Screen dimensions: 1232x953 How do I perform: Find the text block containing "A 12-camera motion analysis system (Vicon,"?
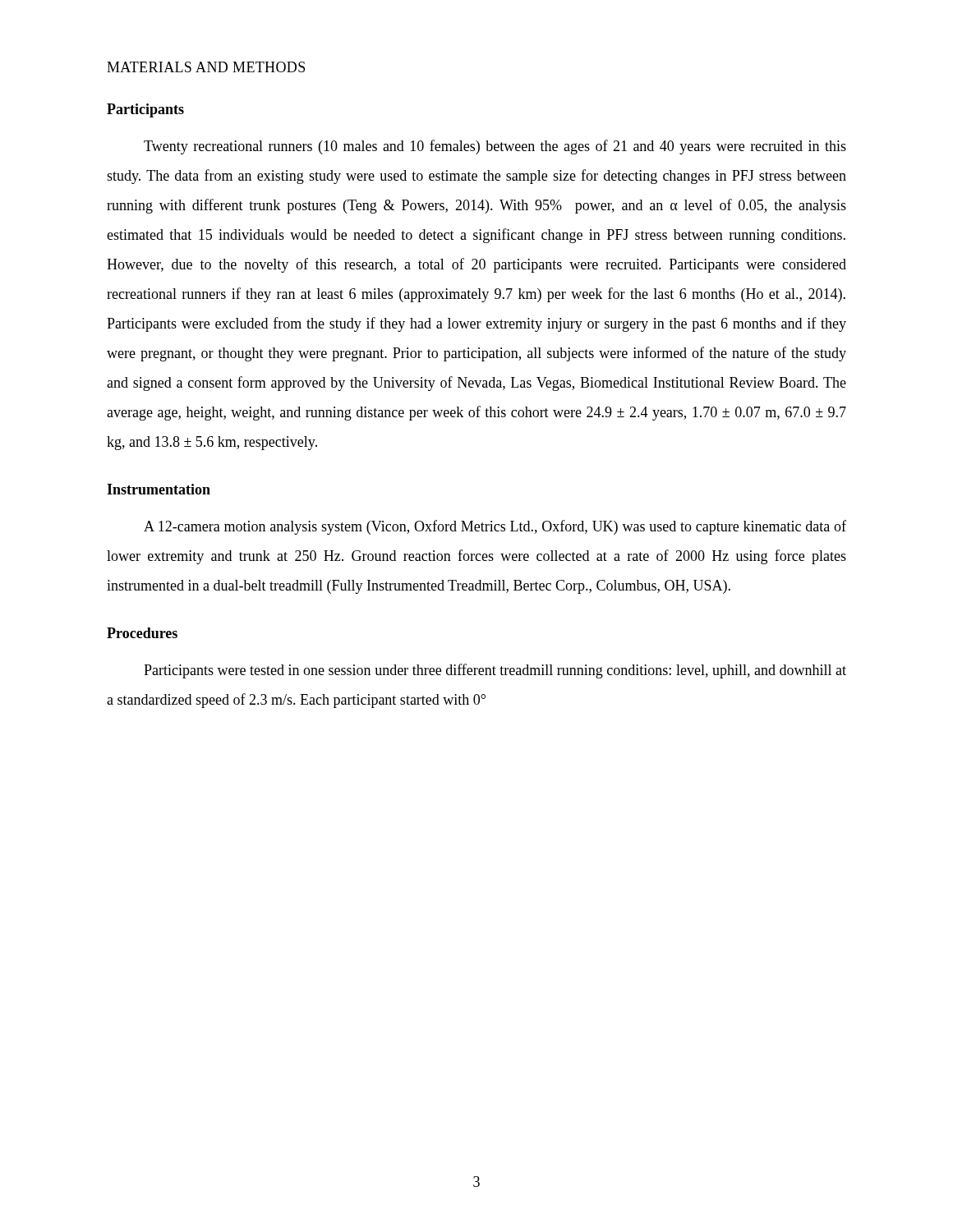click(x=476, y=556)
